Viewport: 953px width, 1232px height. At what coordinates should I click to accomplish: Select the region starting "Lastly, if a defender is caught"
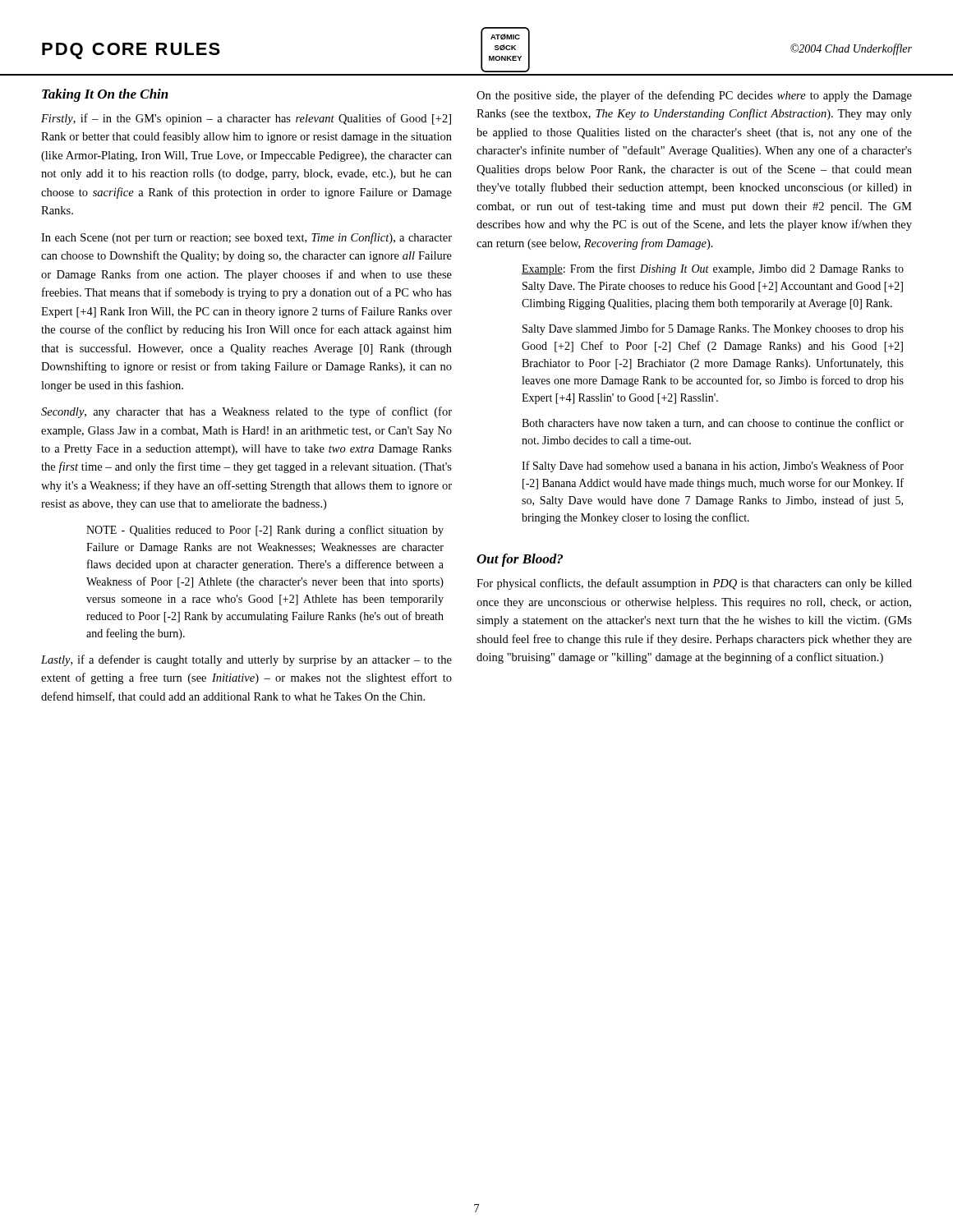point(246,678)
